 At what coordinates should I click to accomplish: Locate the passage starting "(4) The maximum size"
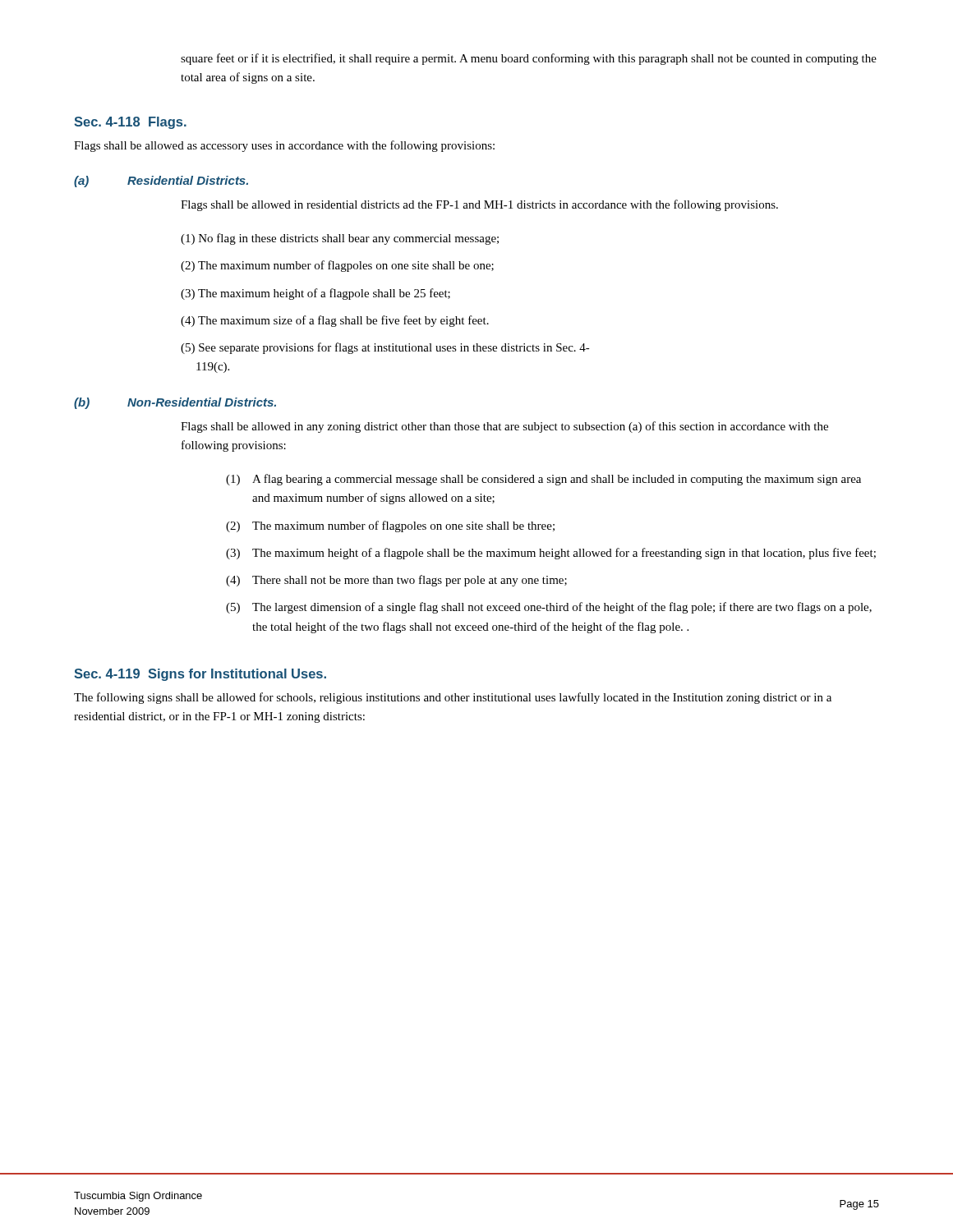pos(335,320)
